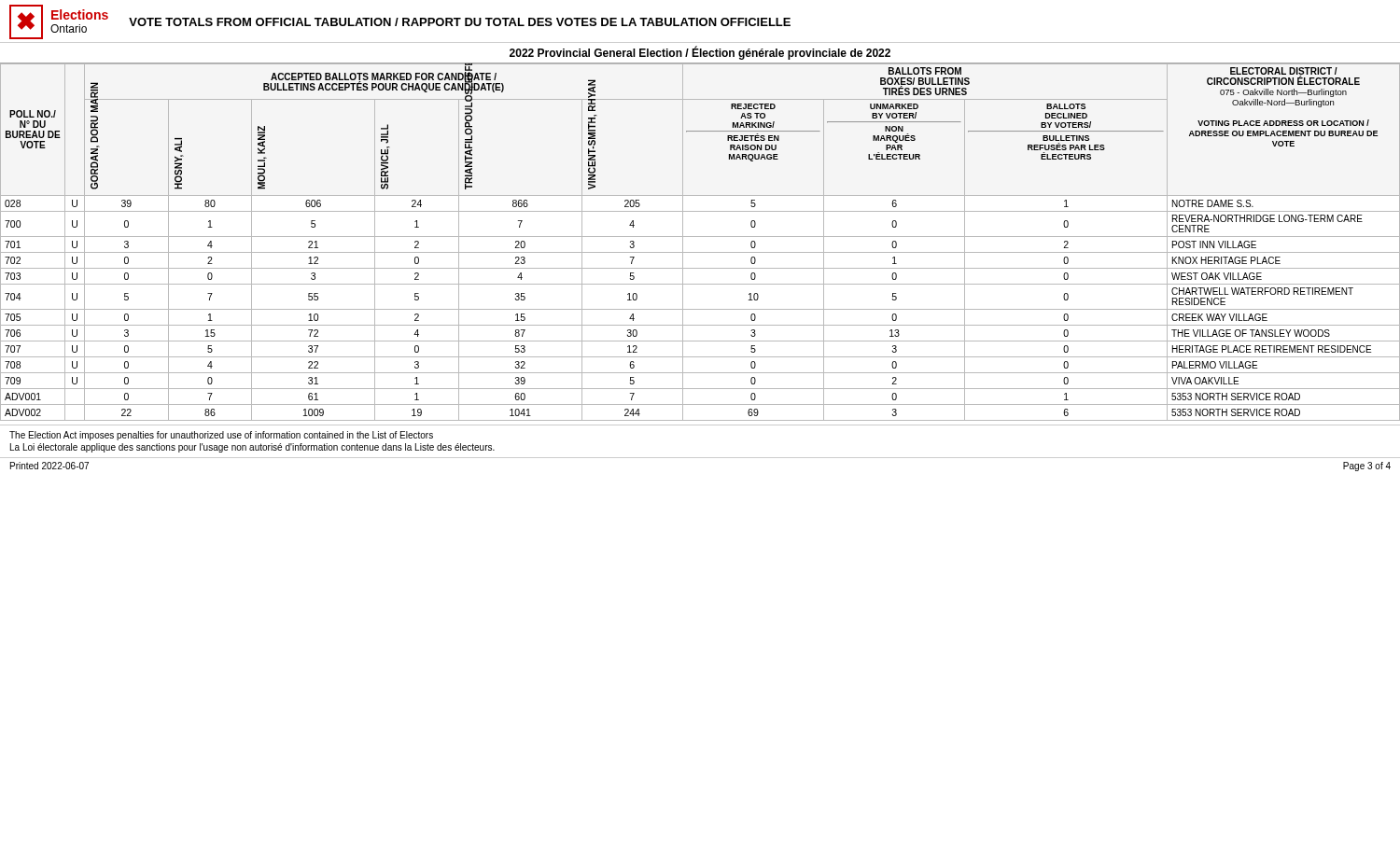Click on the text starting "2022 Provincial General Election / Élection"
The height and width of the screenshot is (850, 1400).
click(700, 53)
